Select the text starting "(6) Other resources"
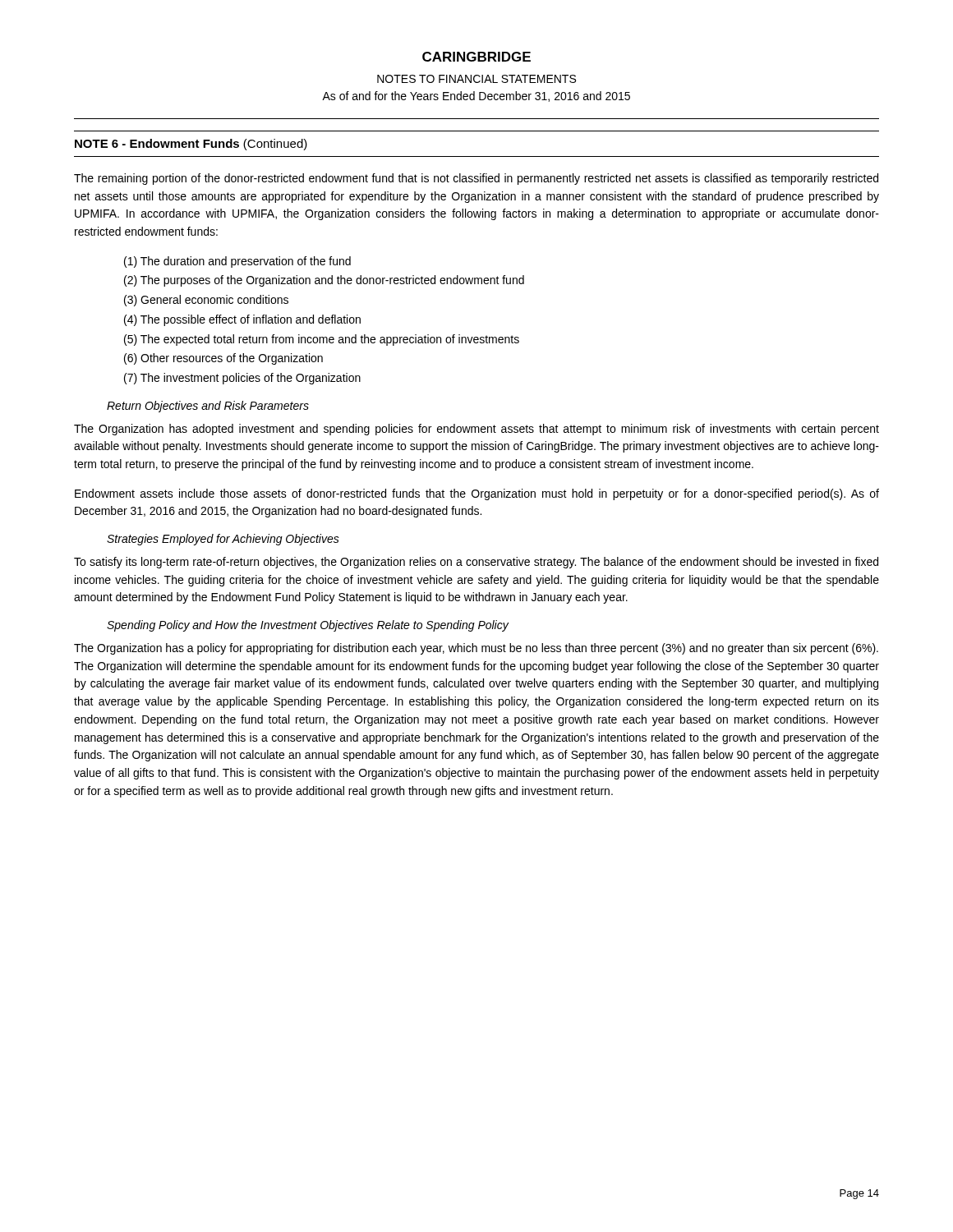This screenshot has height=1232, width=953. pos(223,358)
